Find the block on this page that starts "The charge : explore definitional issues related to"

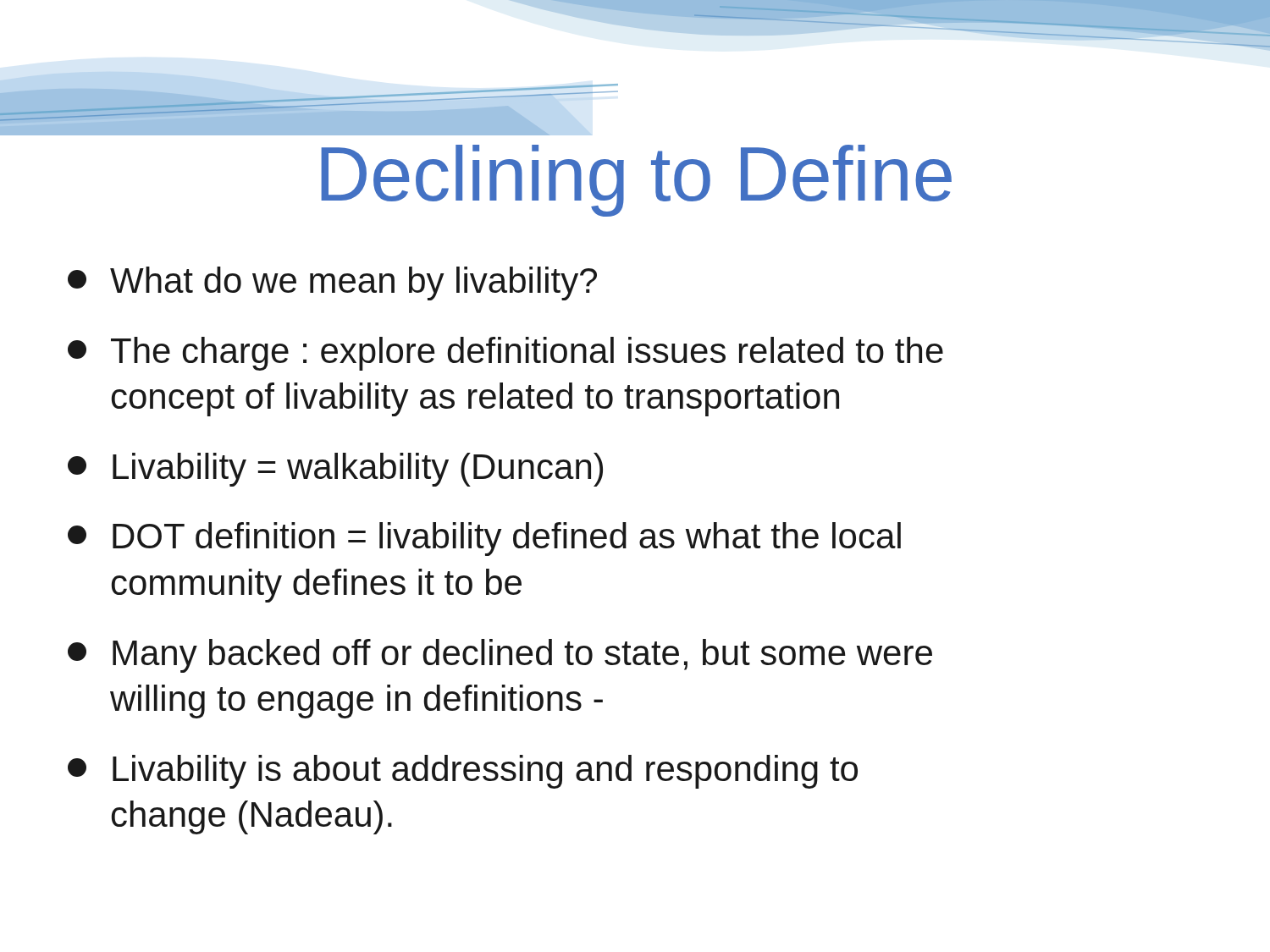pyautogui.click(x=643, y=374)
